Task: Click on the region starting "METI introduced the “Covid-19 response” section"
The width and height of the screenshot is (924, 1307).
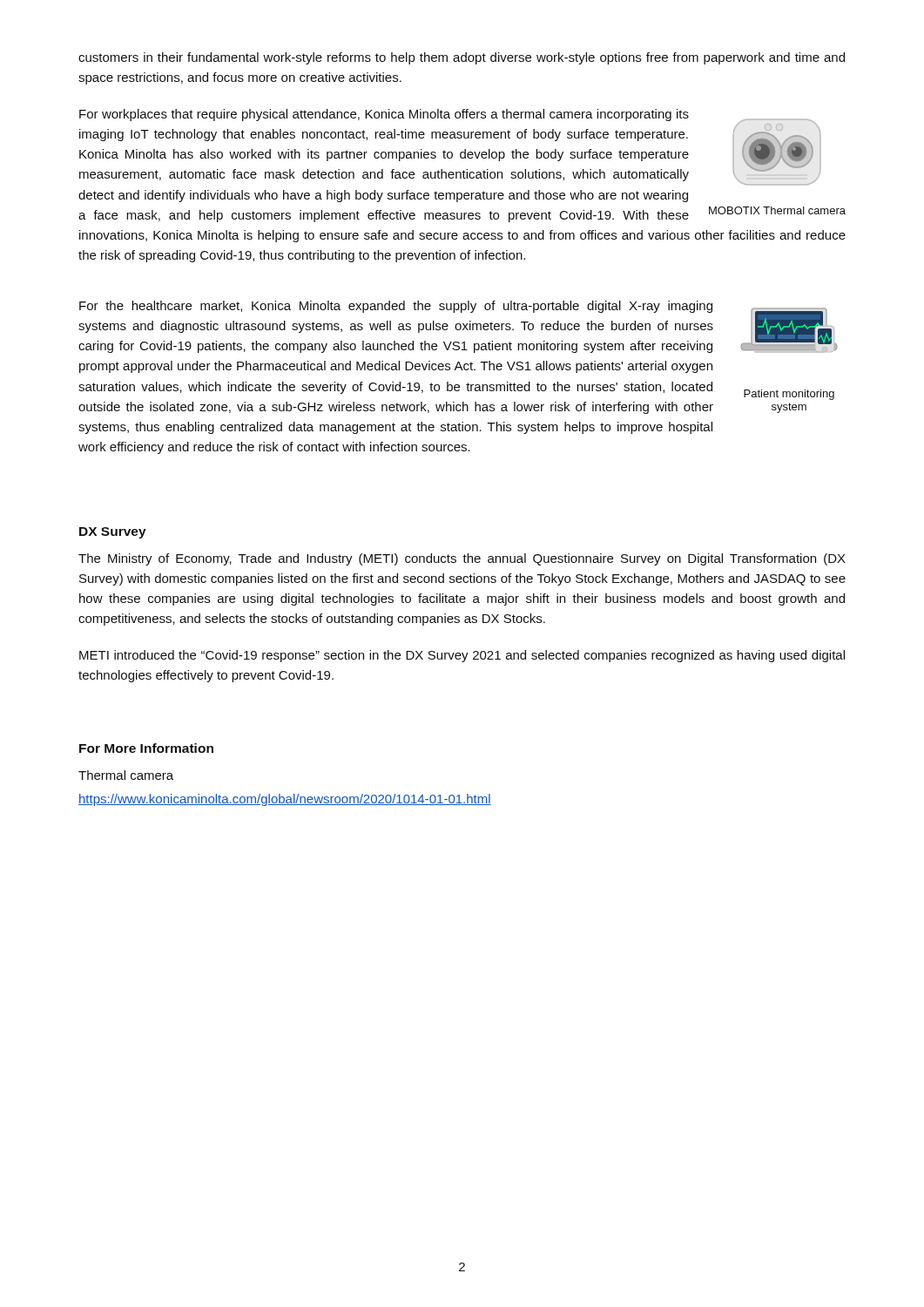Action: click(x=462, y=664)
